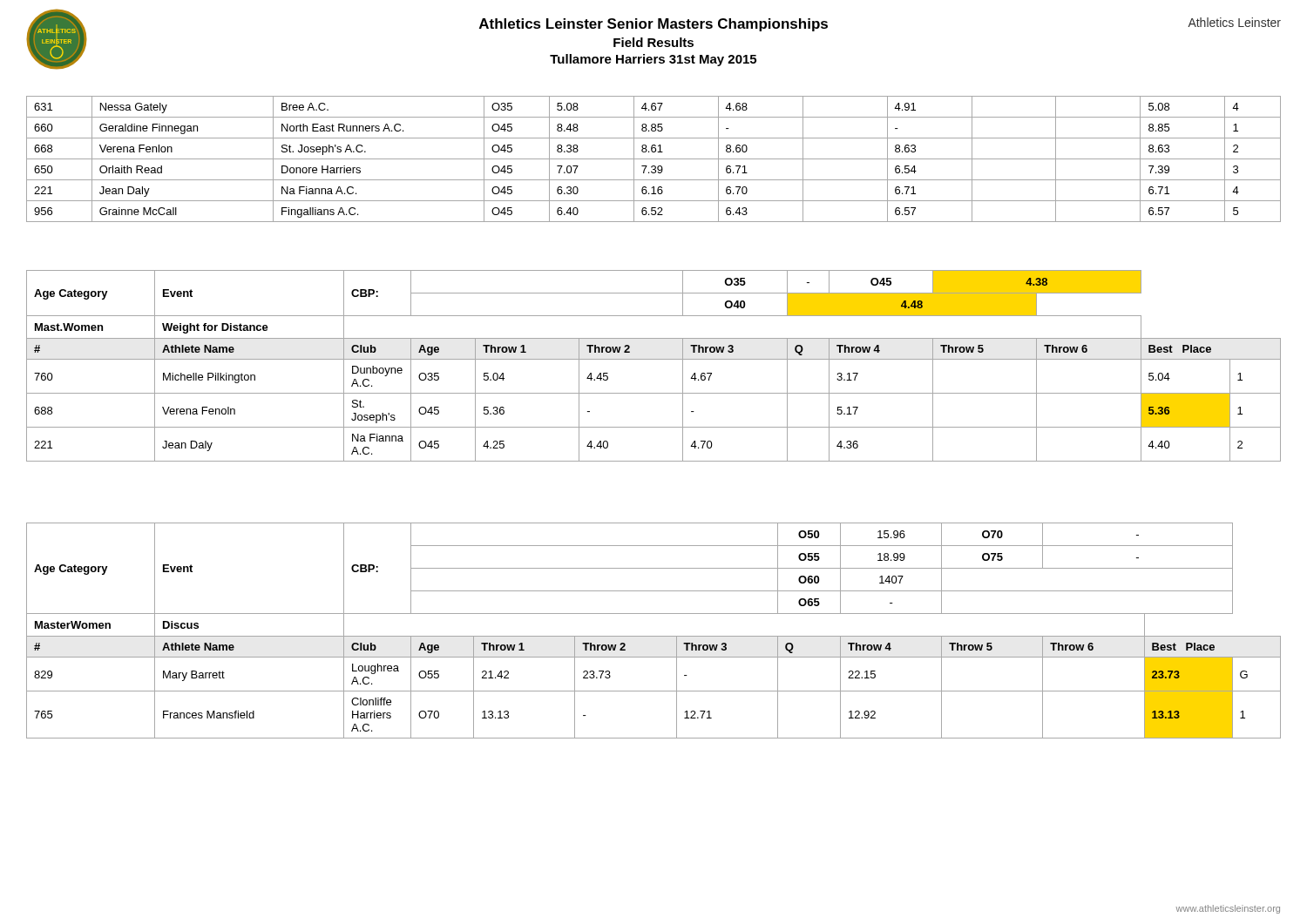Select the logo
The width and height of the screenshot is (1307, 924).
pyautogui.click(x=57, y=39)
